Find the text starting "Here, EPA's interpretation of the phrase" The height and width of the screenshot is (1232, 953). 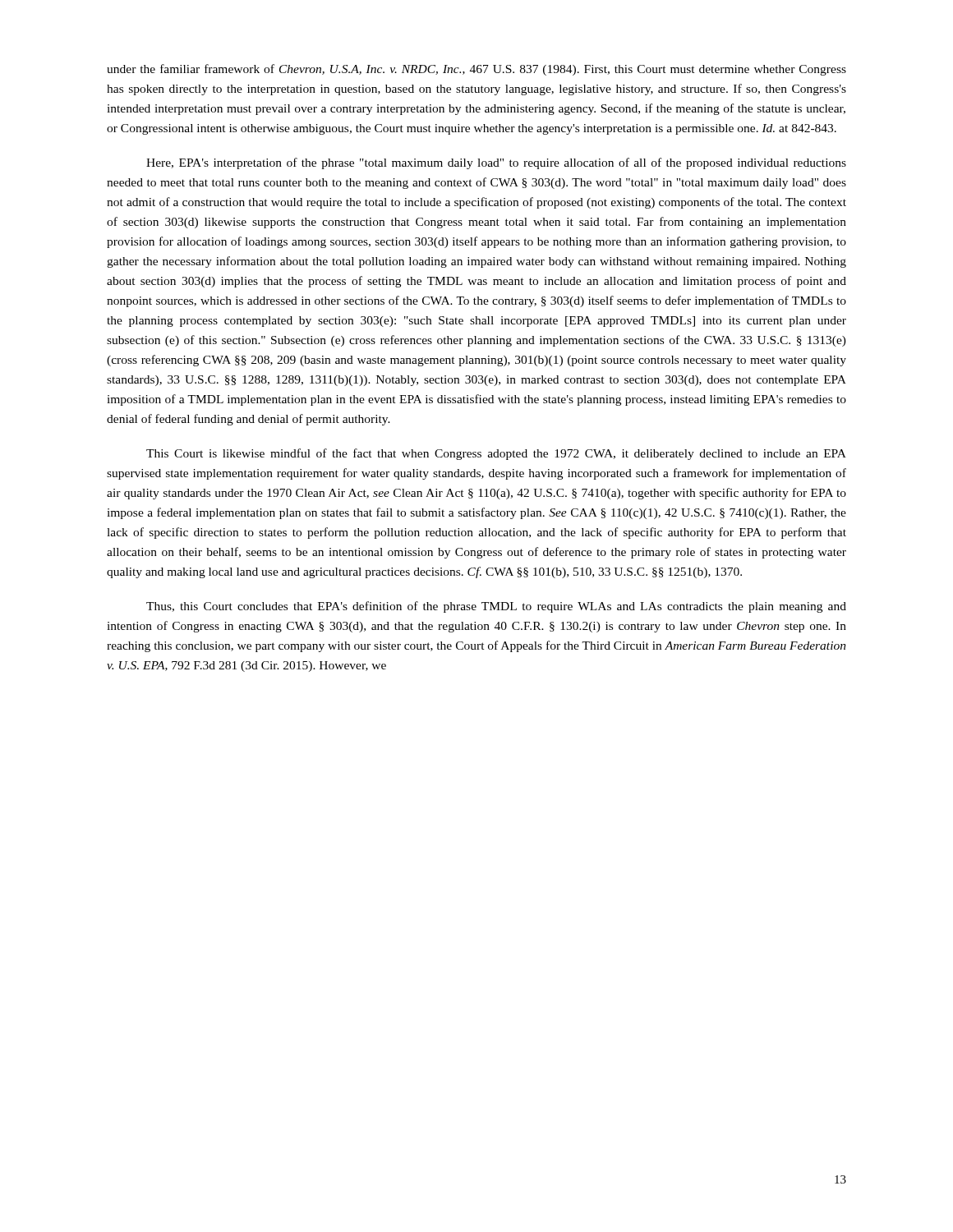pos(476,290)
